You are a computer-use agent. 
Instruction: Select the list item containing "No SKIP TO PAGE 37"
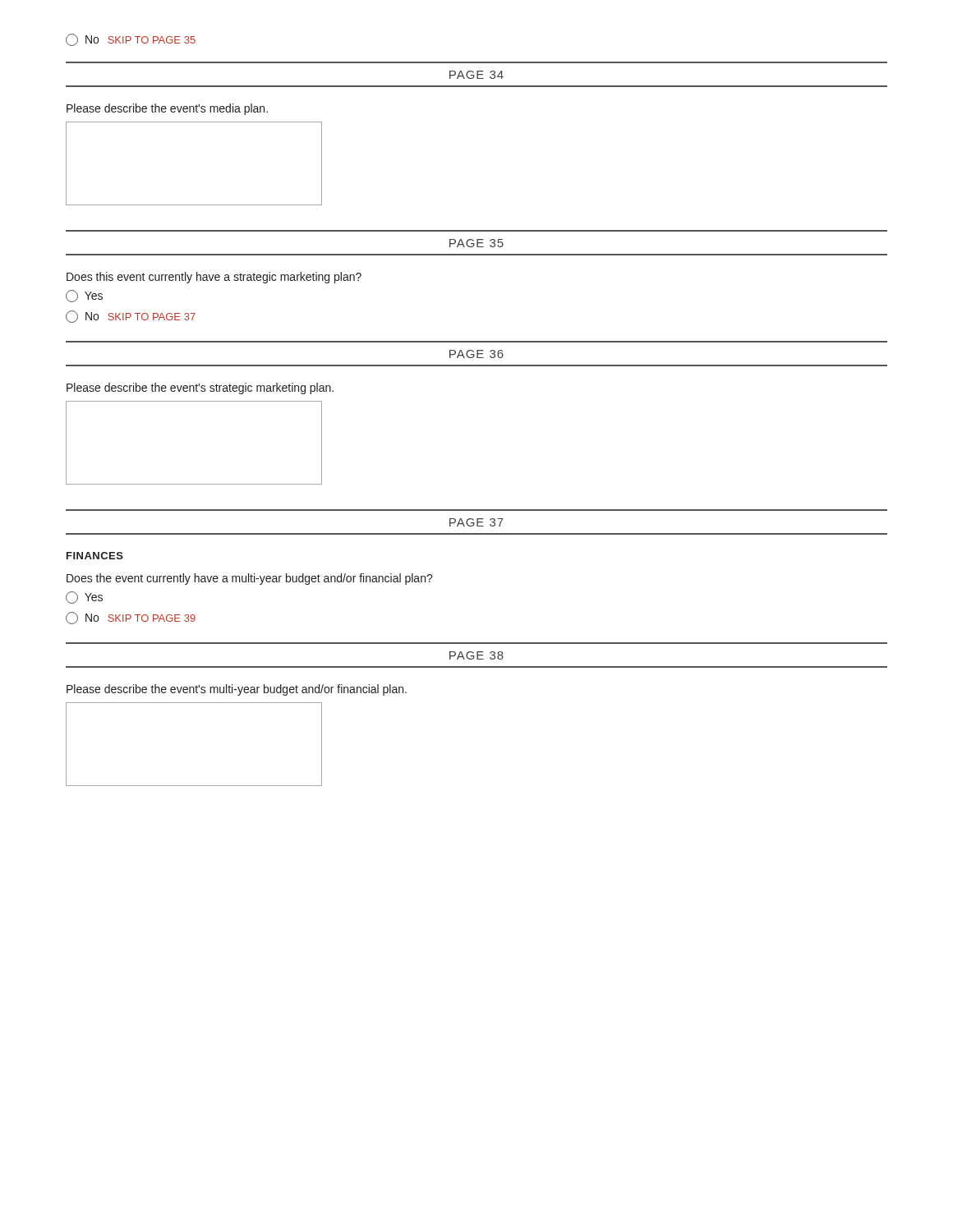click(x=131, y=316)
